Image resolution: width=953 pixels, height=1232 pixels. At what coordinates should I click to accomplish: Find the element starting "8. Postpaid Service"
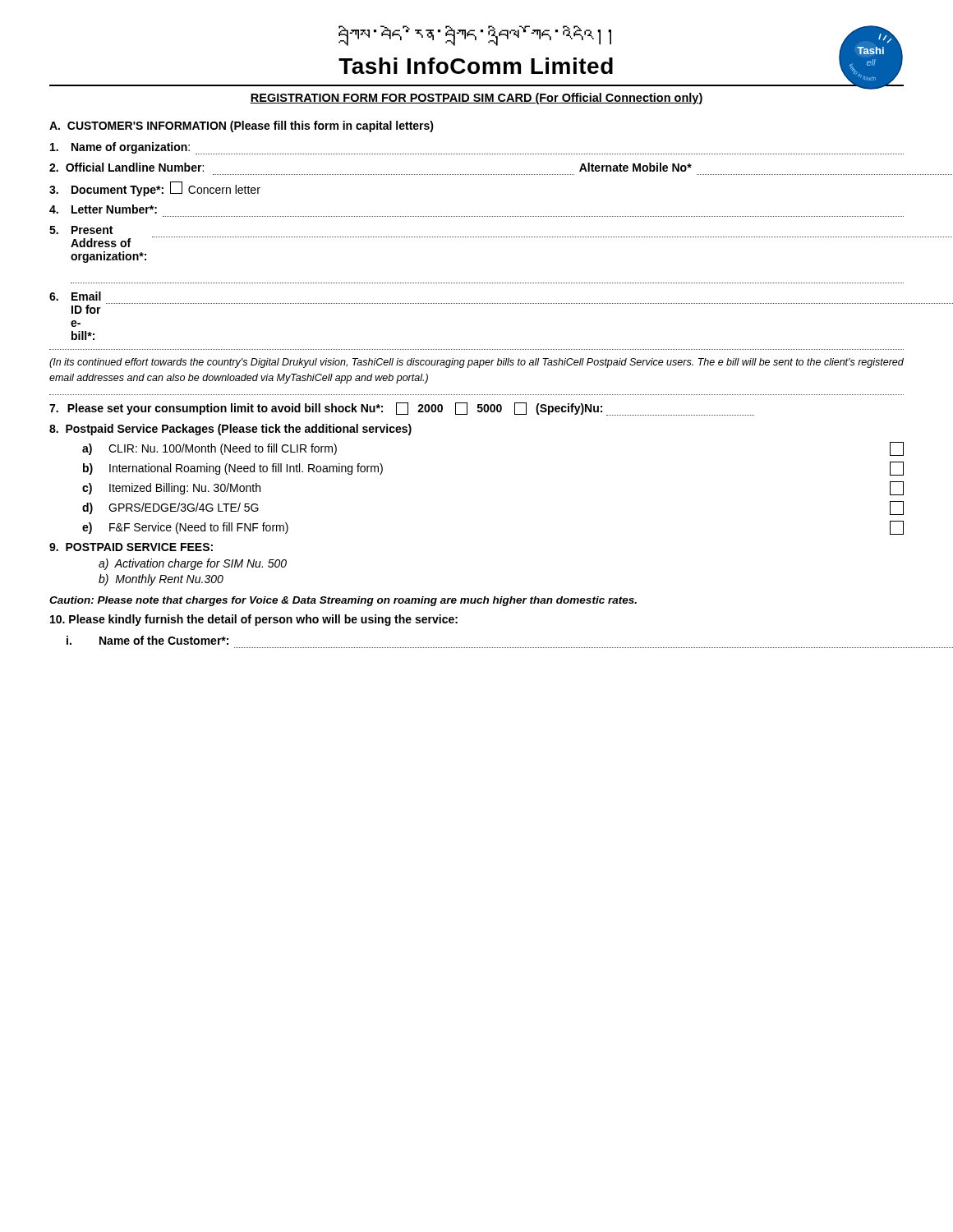coord(230,430)
